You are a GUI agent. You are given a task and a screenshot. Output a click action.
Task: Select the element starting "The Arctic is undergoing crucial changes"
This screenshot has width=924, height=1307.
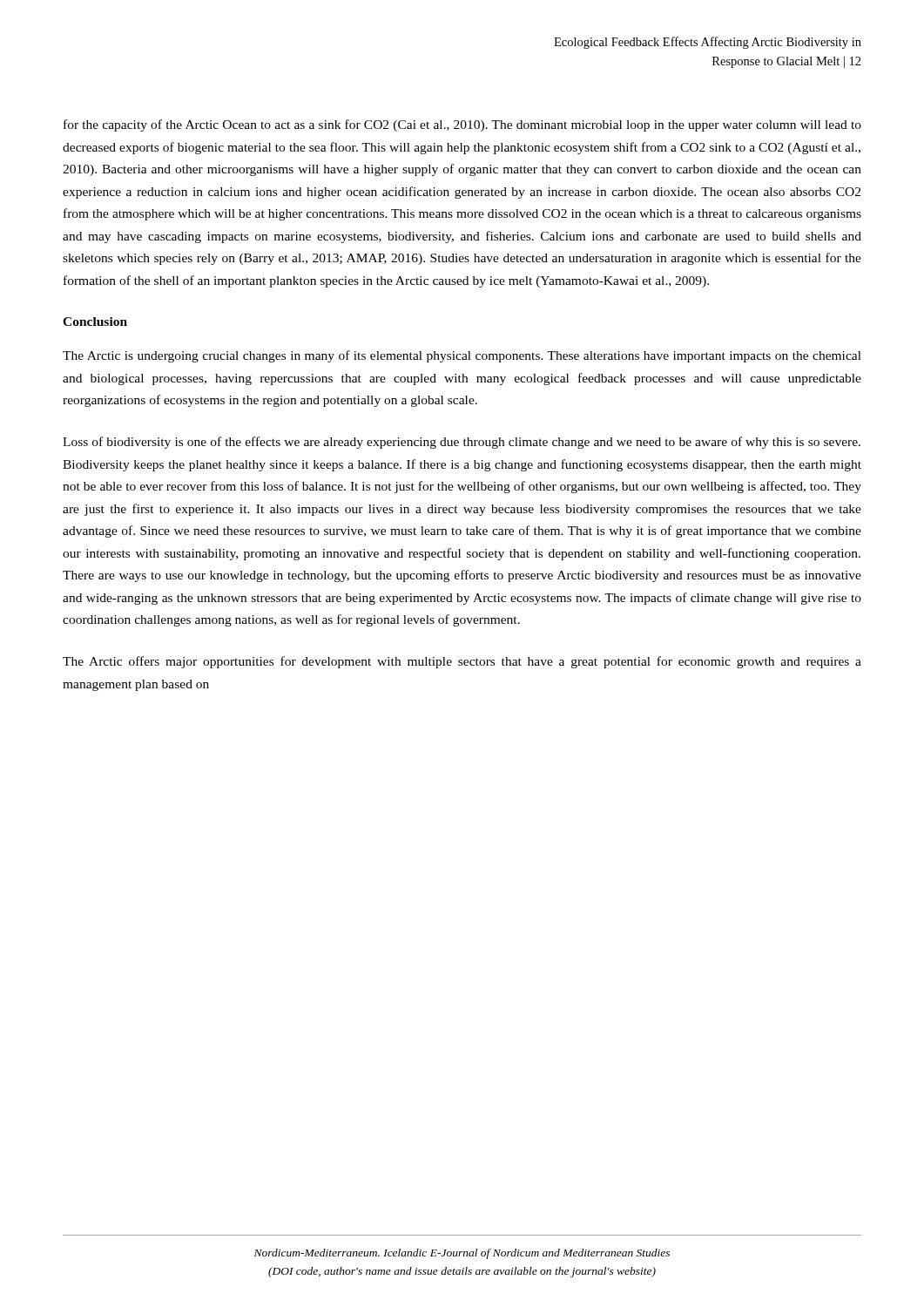point(462,378)
